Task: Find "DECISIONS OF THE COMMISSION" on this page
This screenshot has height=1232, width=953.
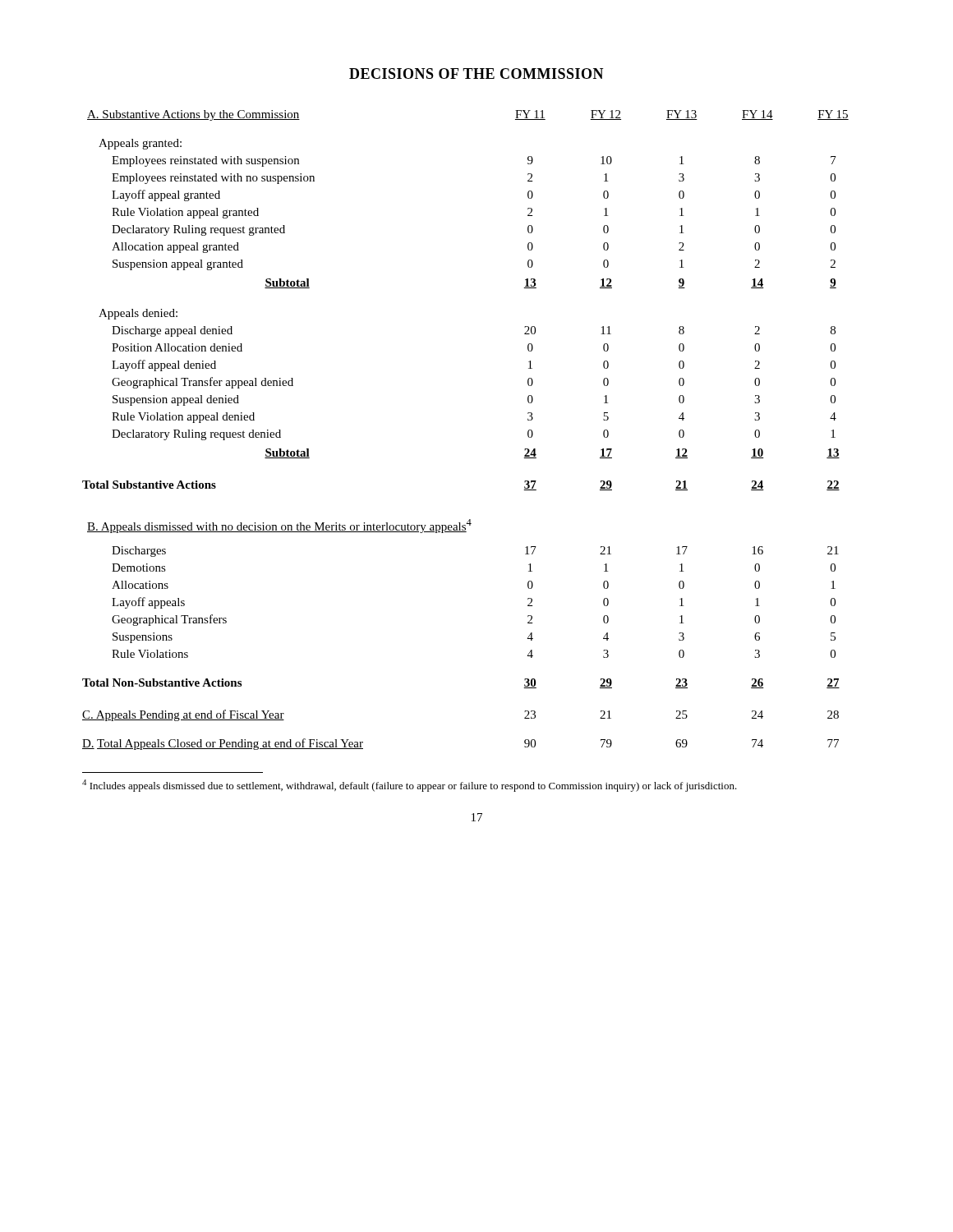Action: 476,74
